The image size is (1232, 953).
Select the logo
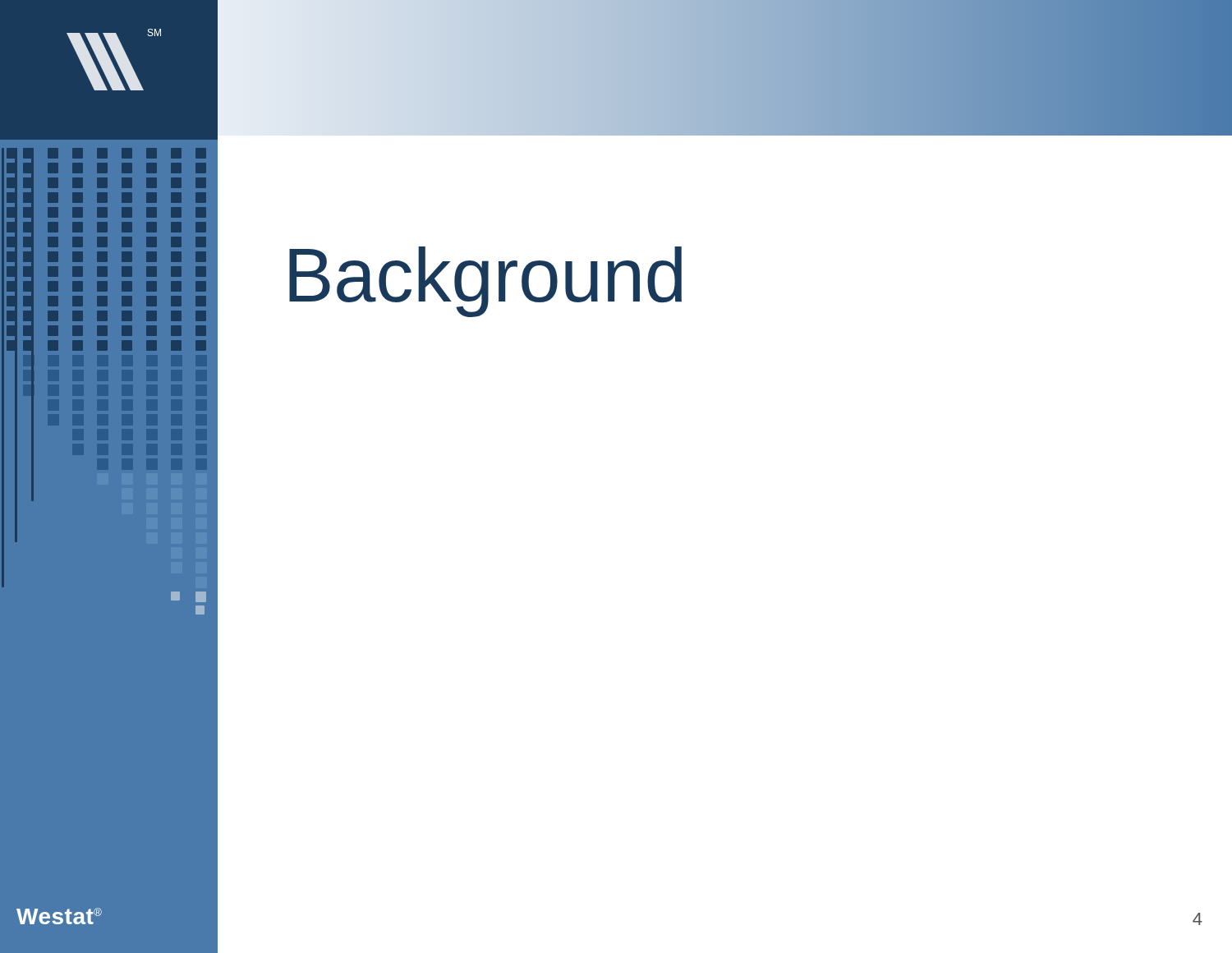[109, 70]
